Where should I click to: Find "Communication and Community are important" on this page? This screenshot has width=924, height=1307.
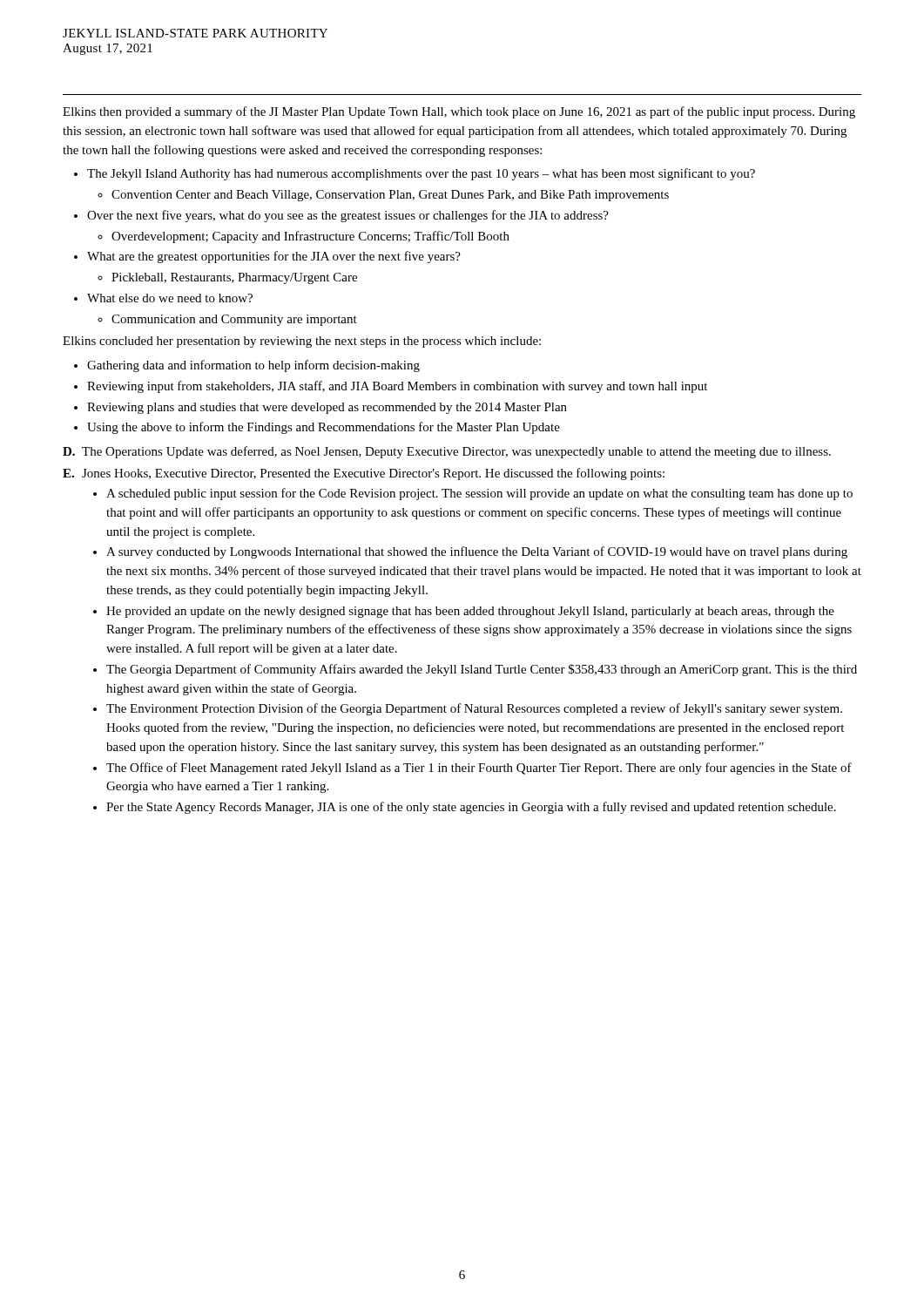click(x=234, y=318)
